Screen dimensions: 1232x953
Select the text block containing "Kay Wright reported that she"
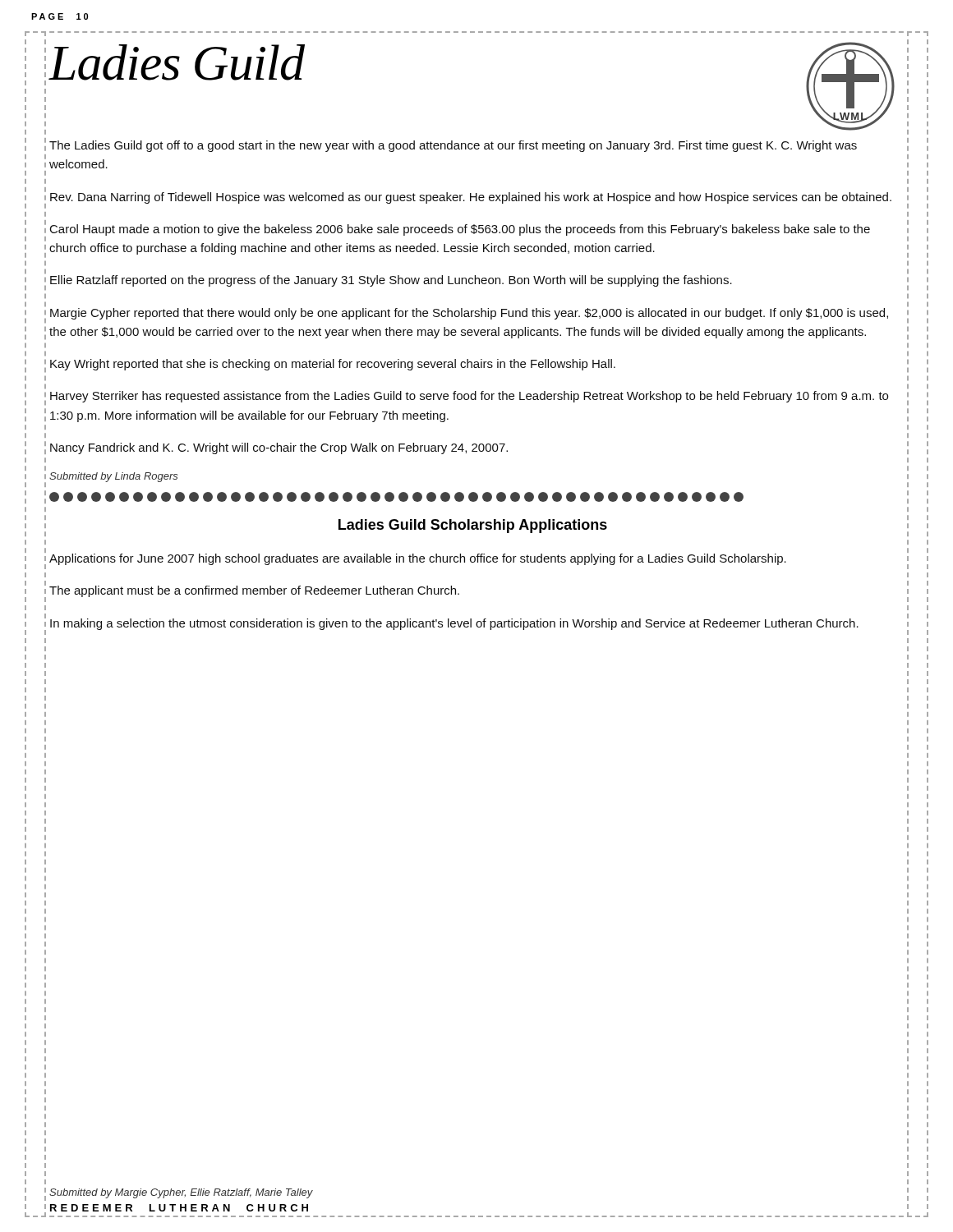coord(333,363)
